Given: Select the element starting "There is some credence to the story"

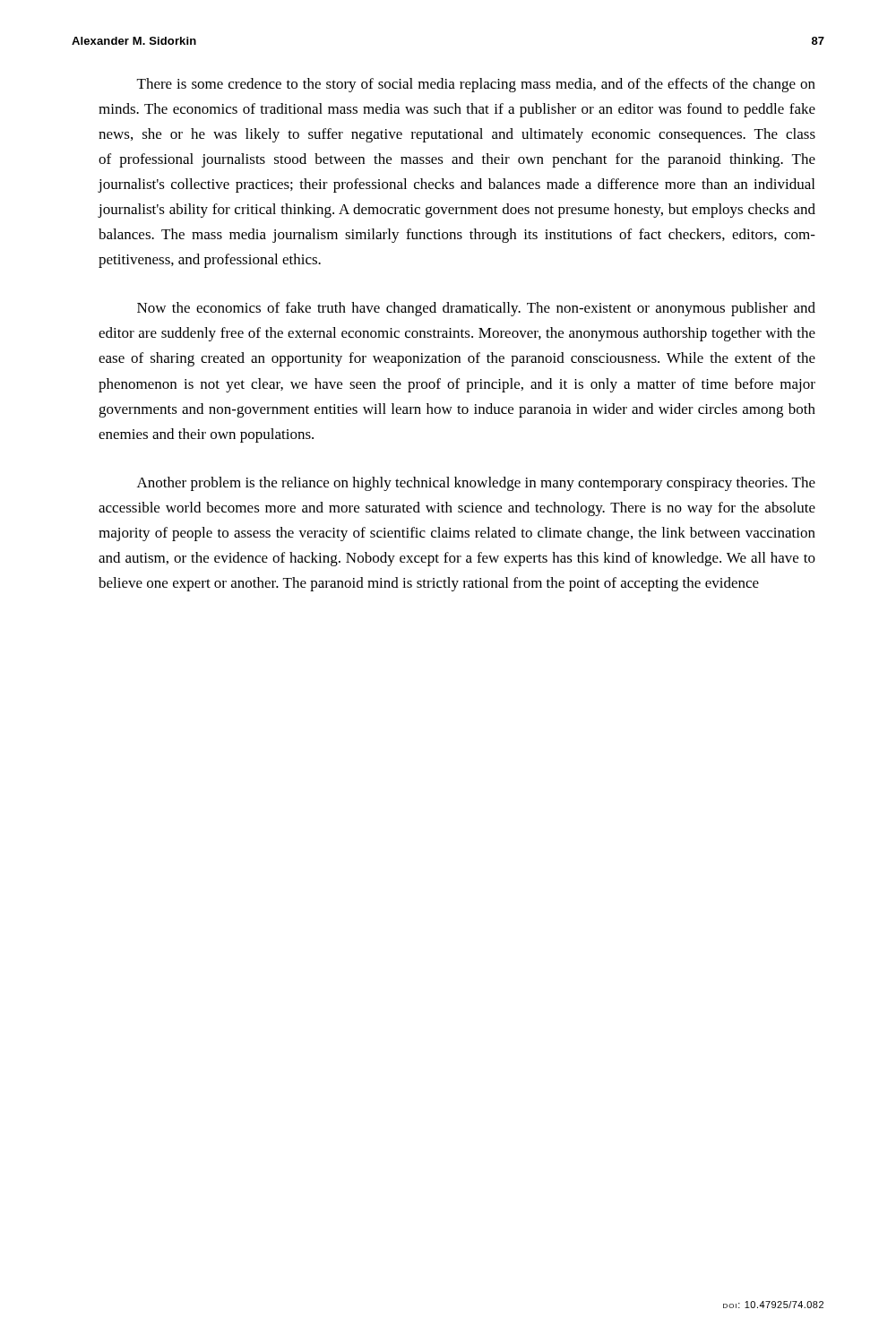Looking at the screenshot, I should [x=457, y=172].
